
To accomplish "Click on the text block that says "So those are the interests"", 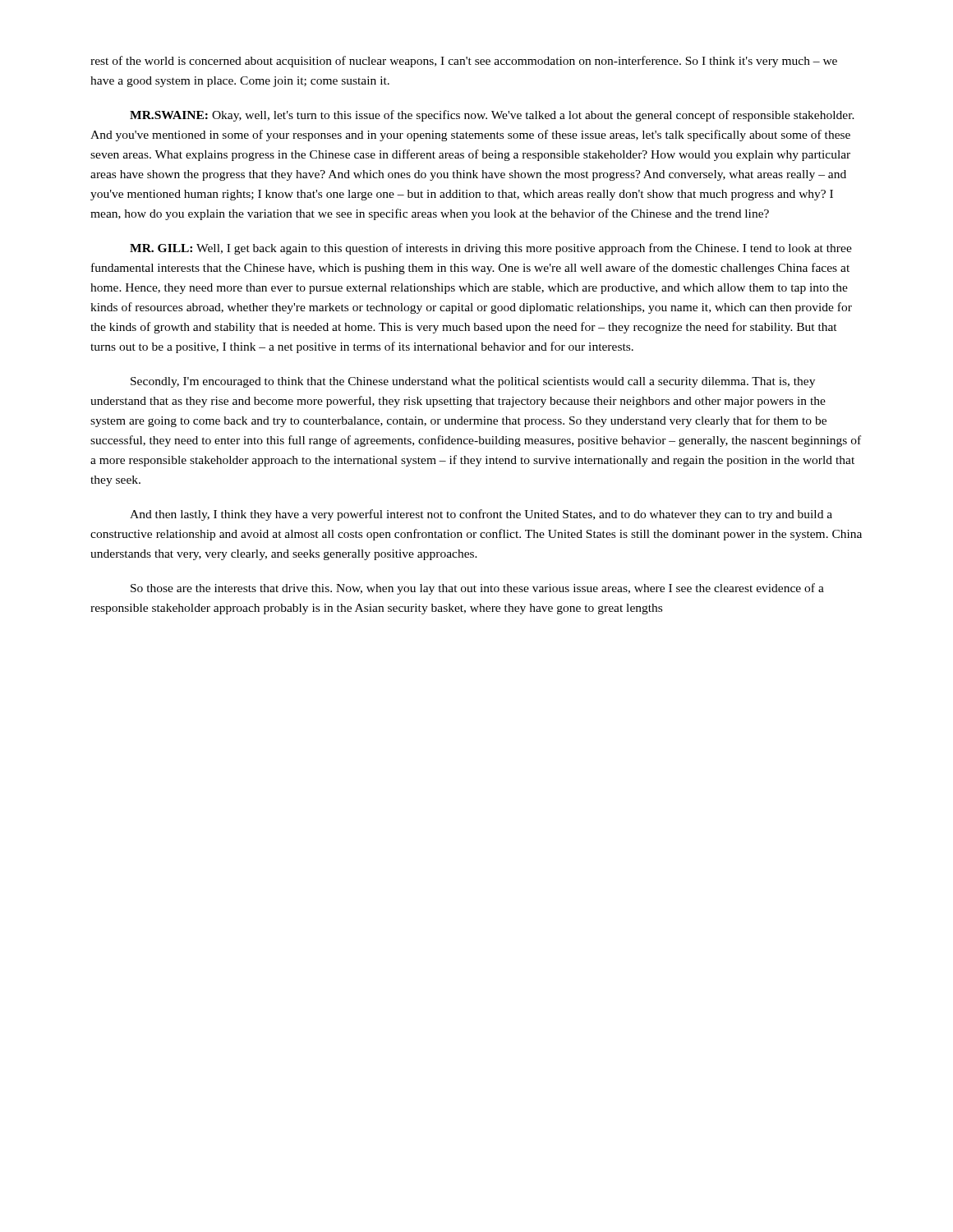I will click(476, 598).
